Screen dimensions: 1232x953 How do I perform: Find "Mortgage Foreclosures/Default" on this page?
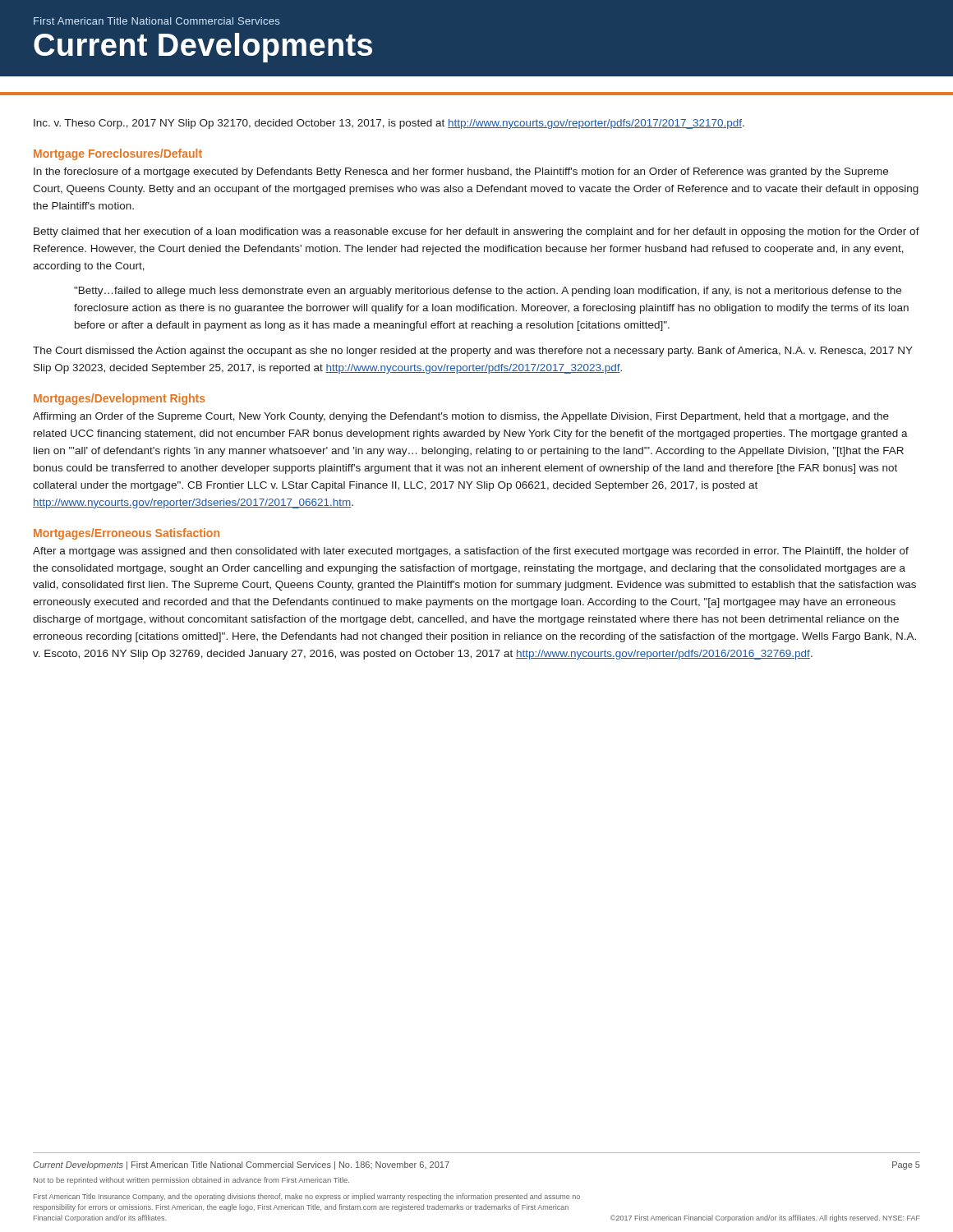click(x=118, y=154)
